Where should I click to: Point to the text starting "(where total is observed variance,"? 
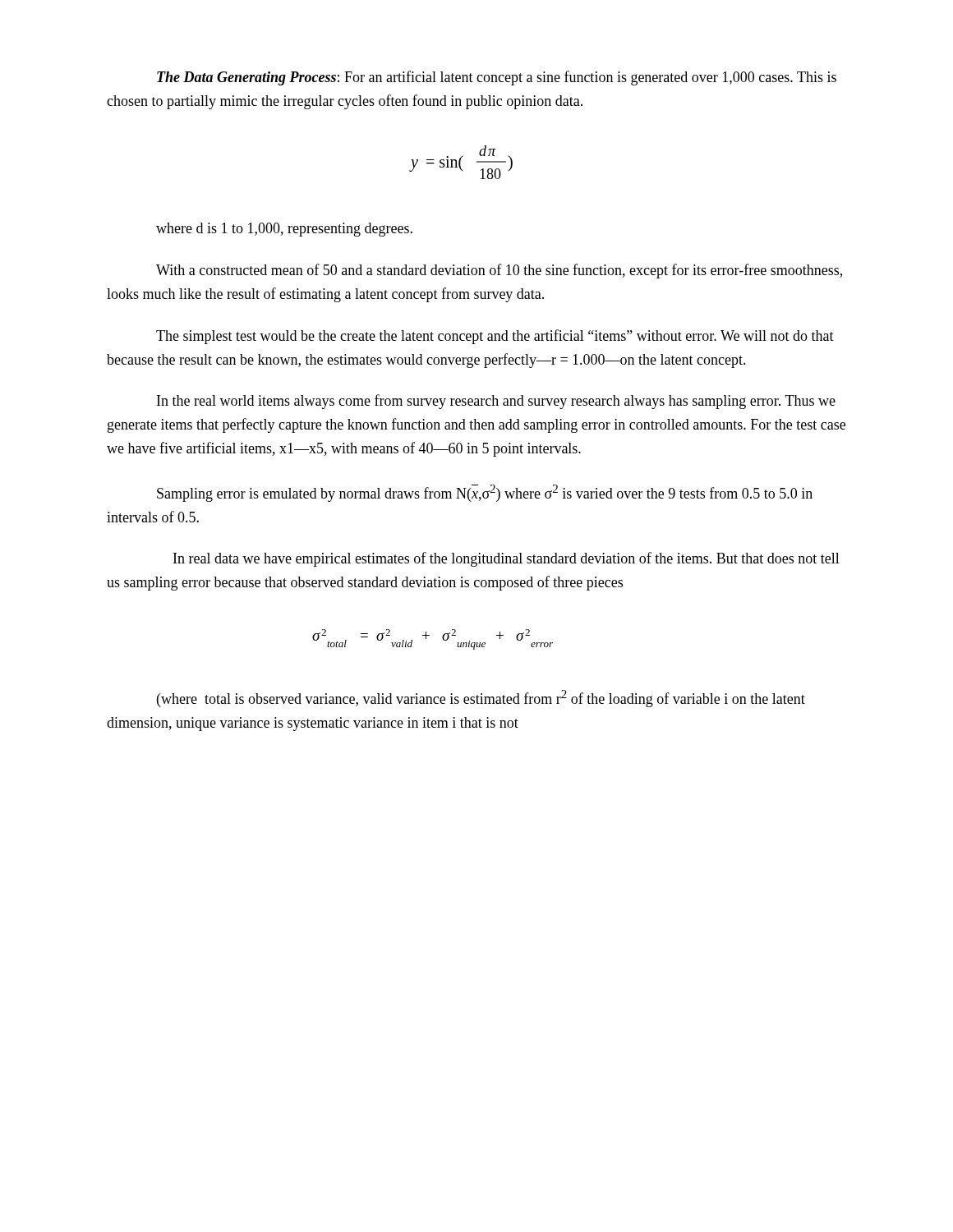pyautogui.click(x=456, y=709)
